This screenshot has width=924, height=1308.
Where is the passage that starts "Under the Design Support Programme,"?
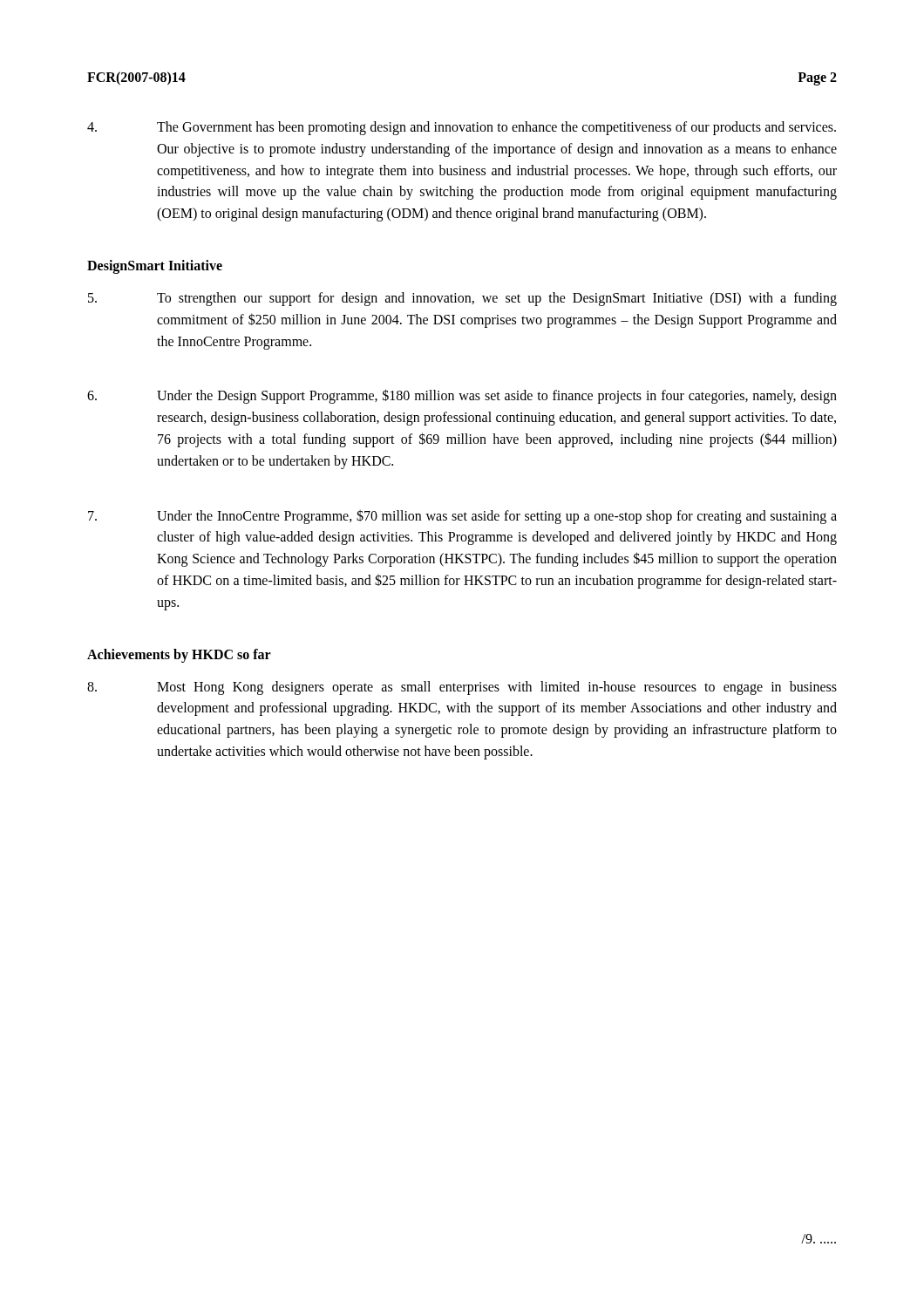click(x=462, y=429)
